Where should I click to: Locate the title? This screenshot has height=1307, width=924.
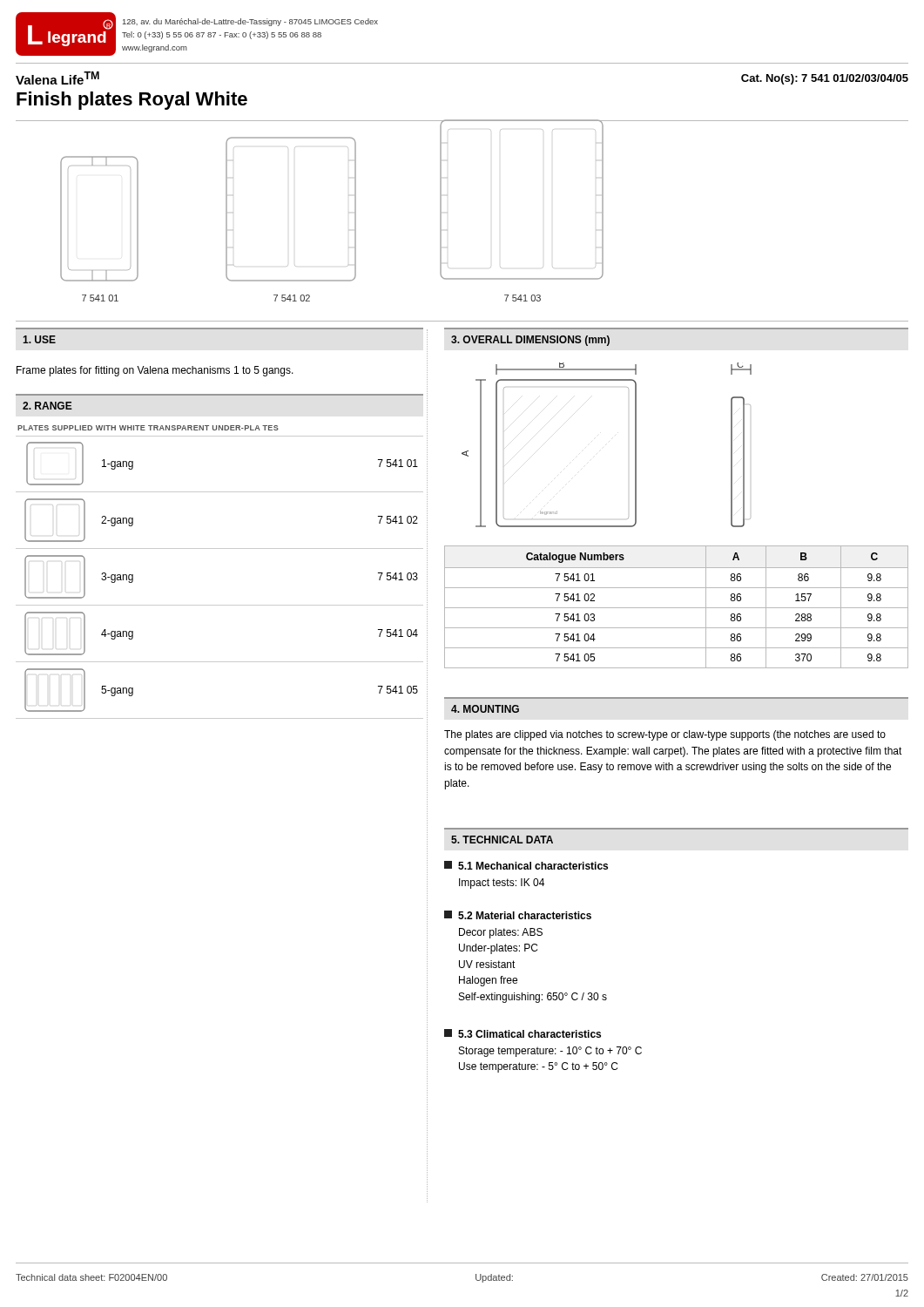coord(132,90)
